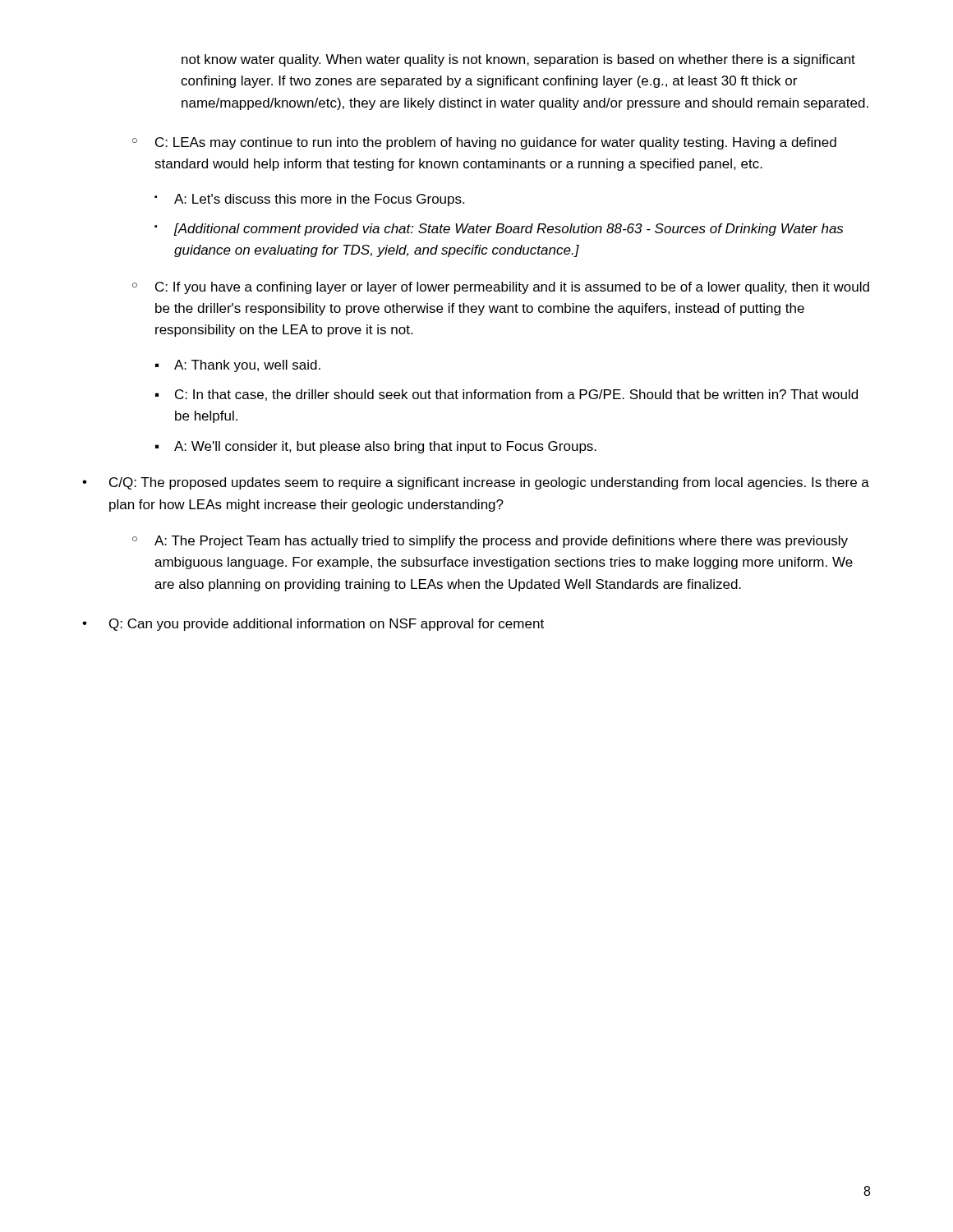Find the block on this page that starts "○ C: If you have"
The image size is (953, 1232).
click(501, 309)
